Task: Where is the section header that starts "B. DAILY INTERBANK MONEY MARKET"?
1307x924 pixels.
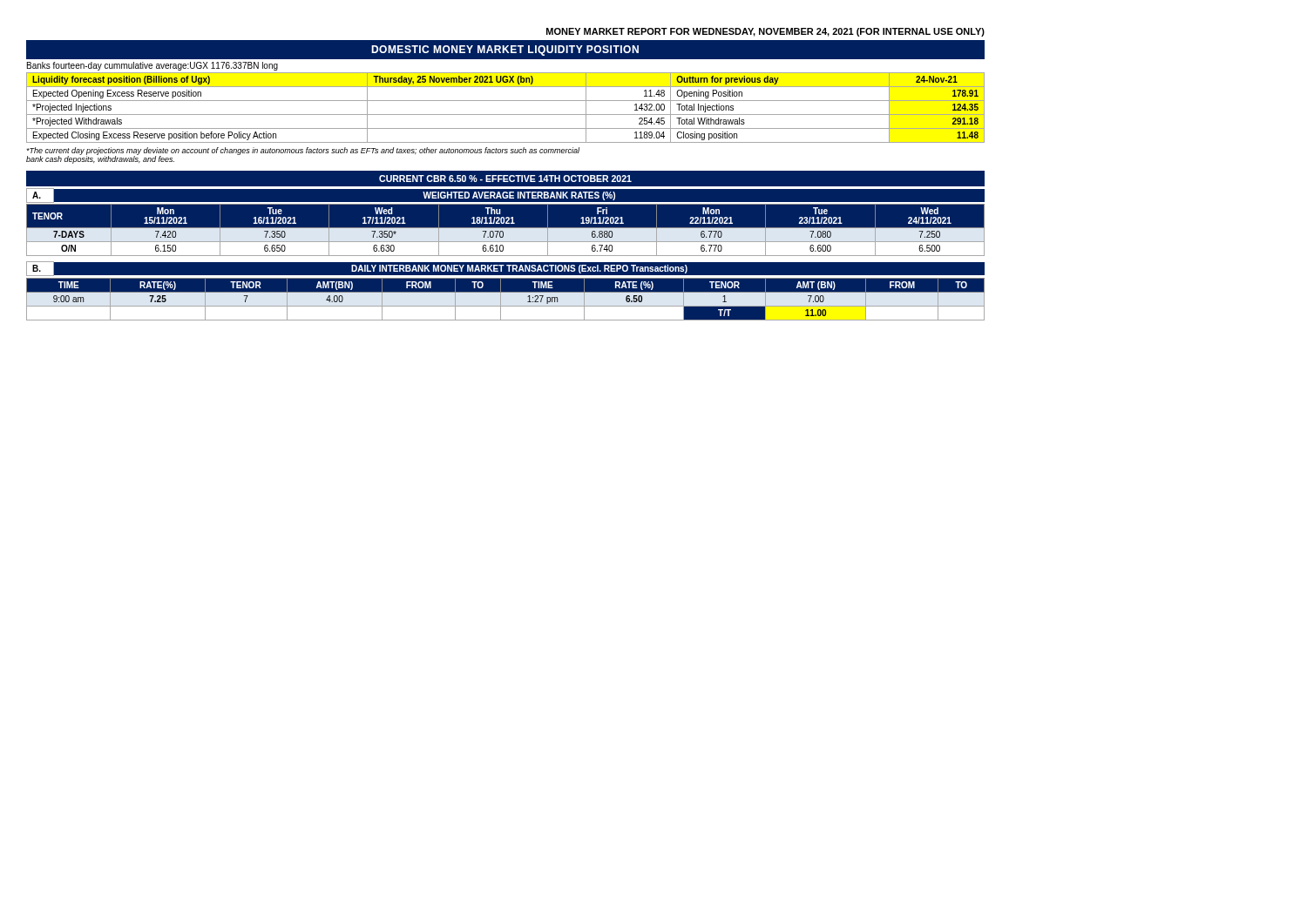Action: [505, 269]
